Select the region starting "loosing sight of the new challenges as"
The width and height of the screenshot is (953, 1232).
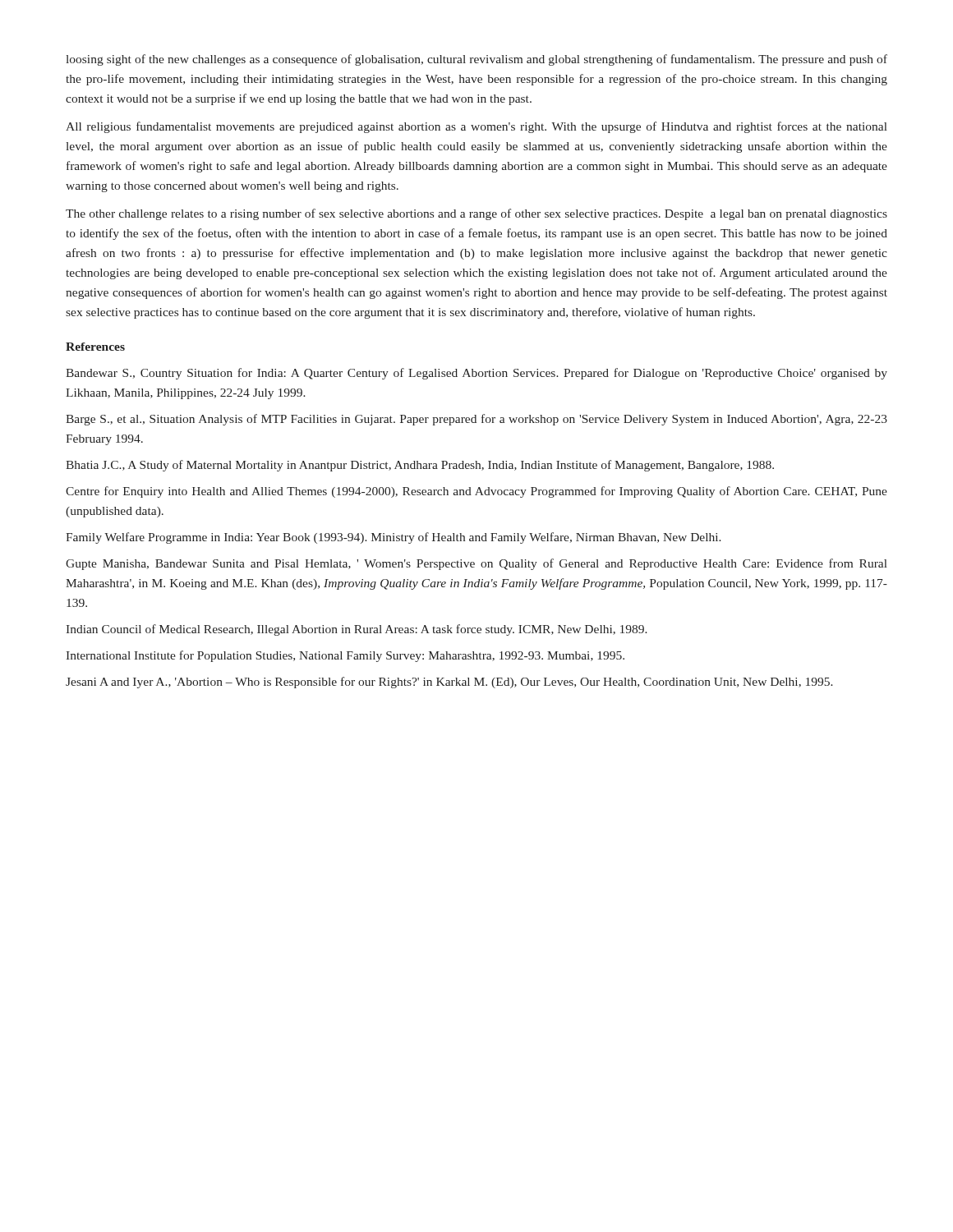476,78
